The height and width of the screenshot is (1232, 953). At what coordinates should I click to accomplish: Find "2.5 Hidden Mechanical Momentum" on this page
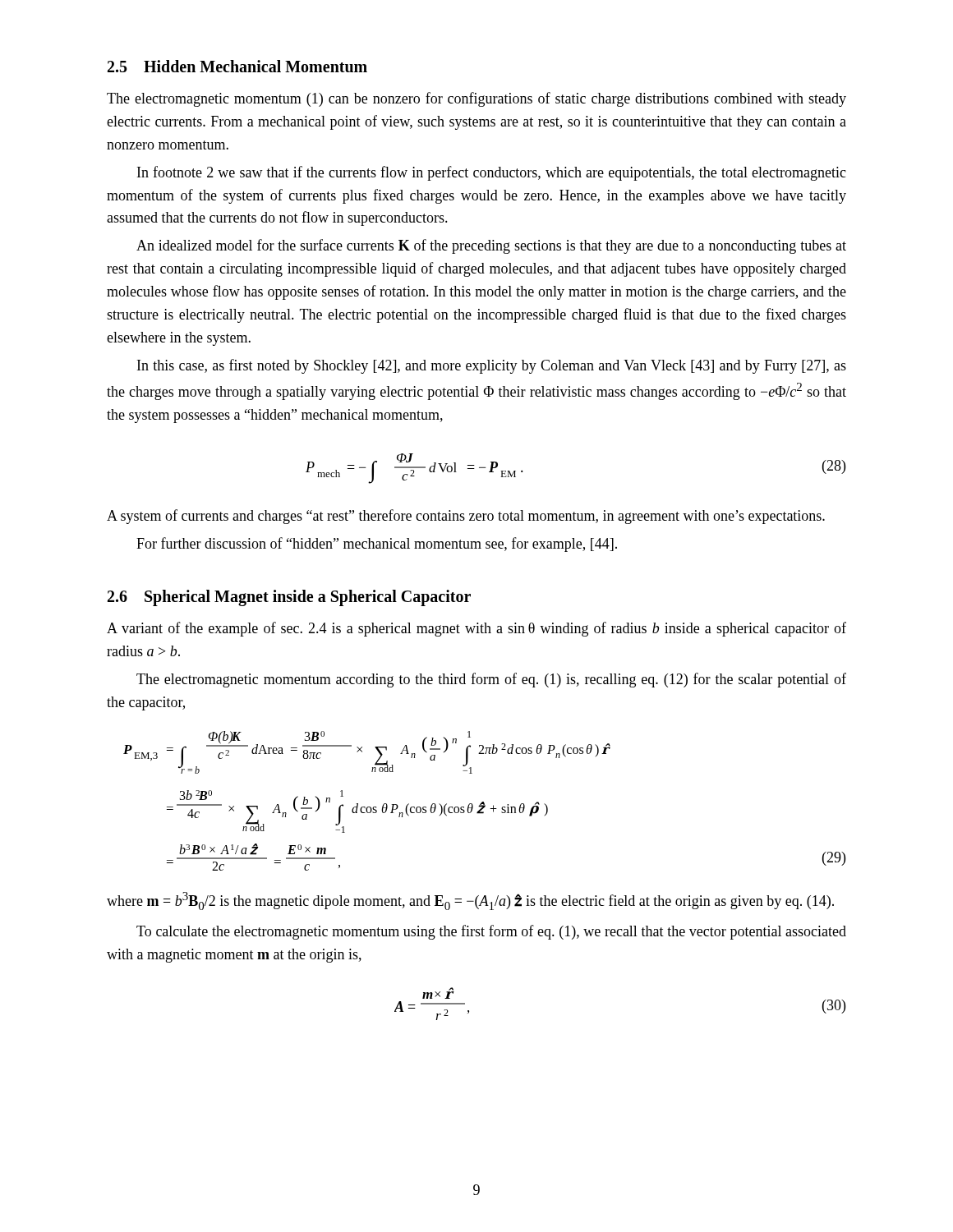(237, 67)
